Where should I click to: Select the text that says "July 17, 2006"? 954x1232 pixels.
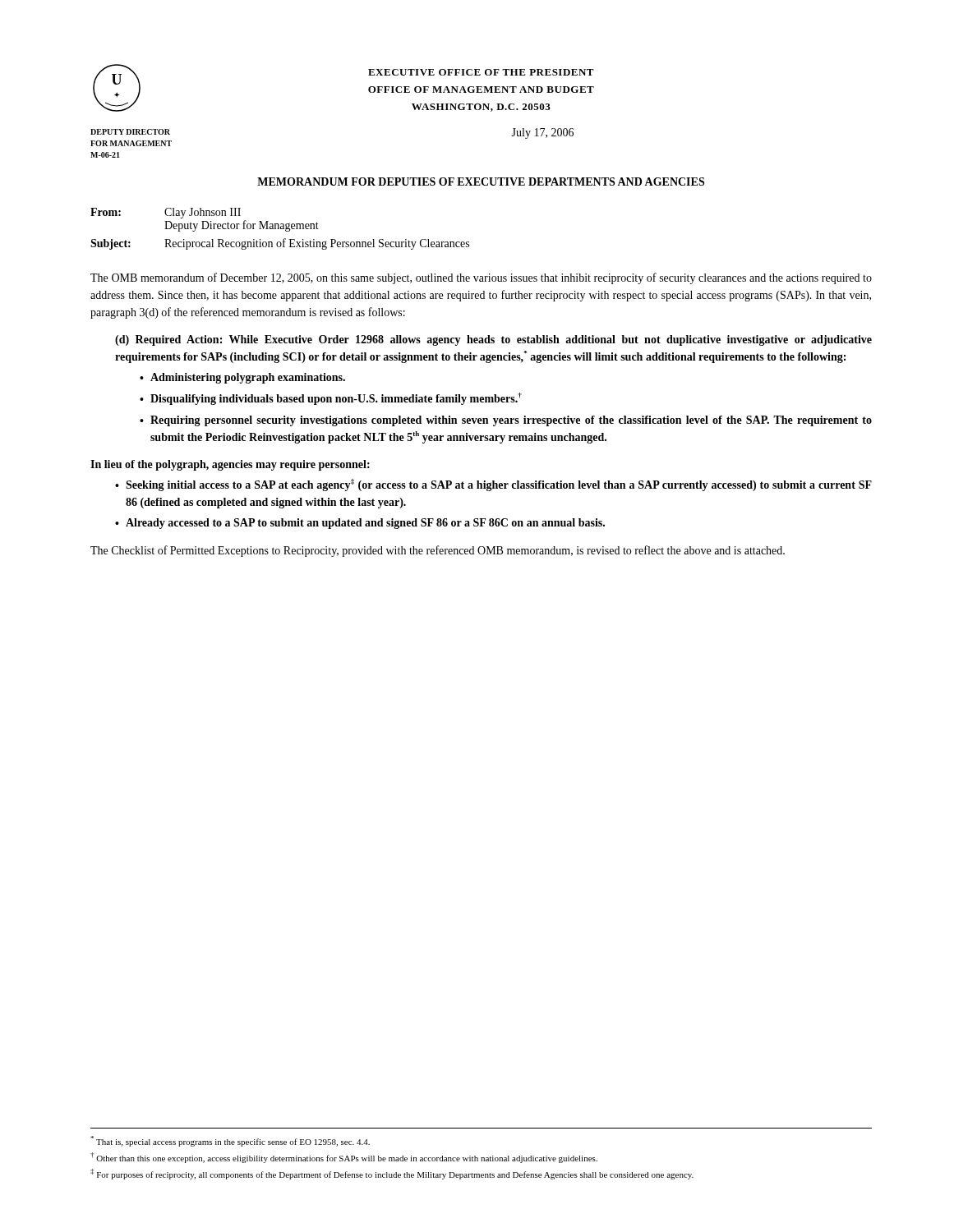[543, 133]
